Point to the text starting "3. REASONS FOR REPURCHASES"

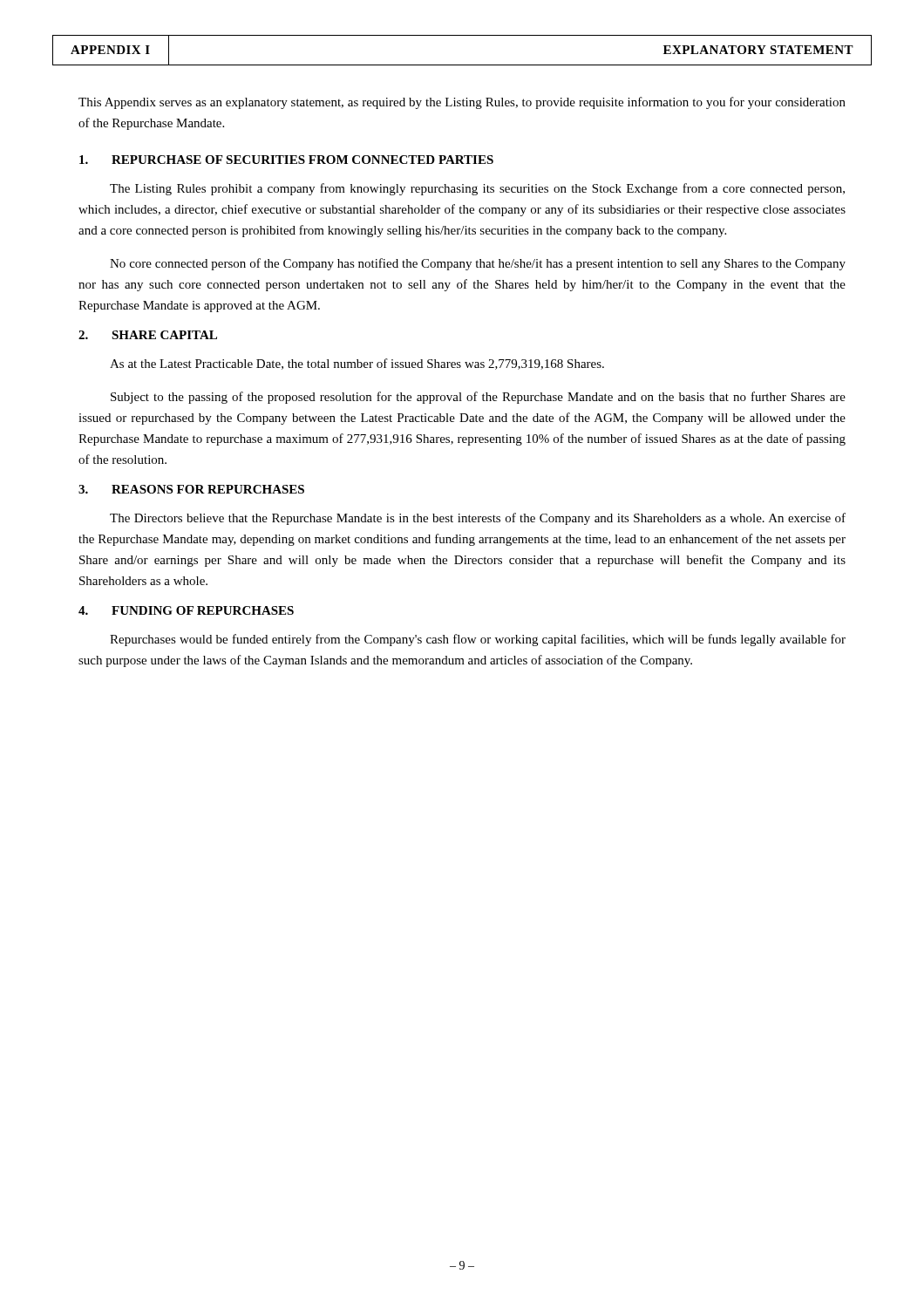192,490
